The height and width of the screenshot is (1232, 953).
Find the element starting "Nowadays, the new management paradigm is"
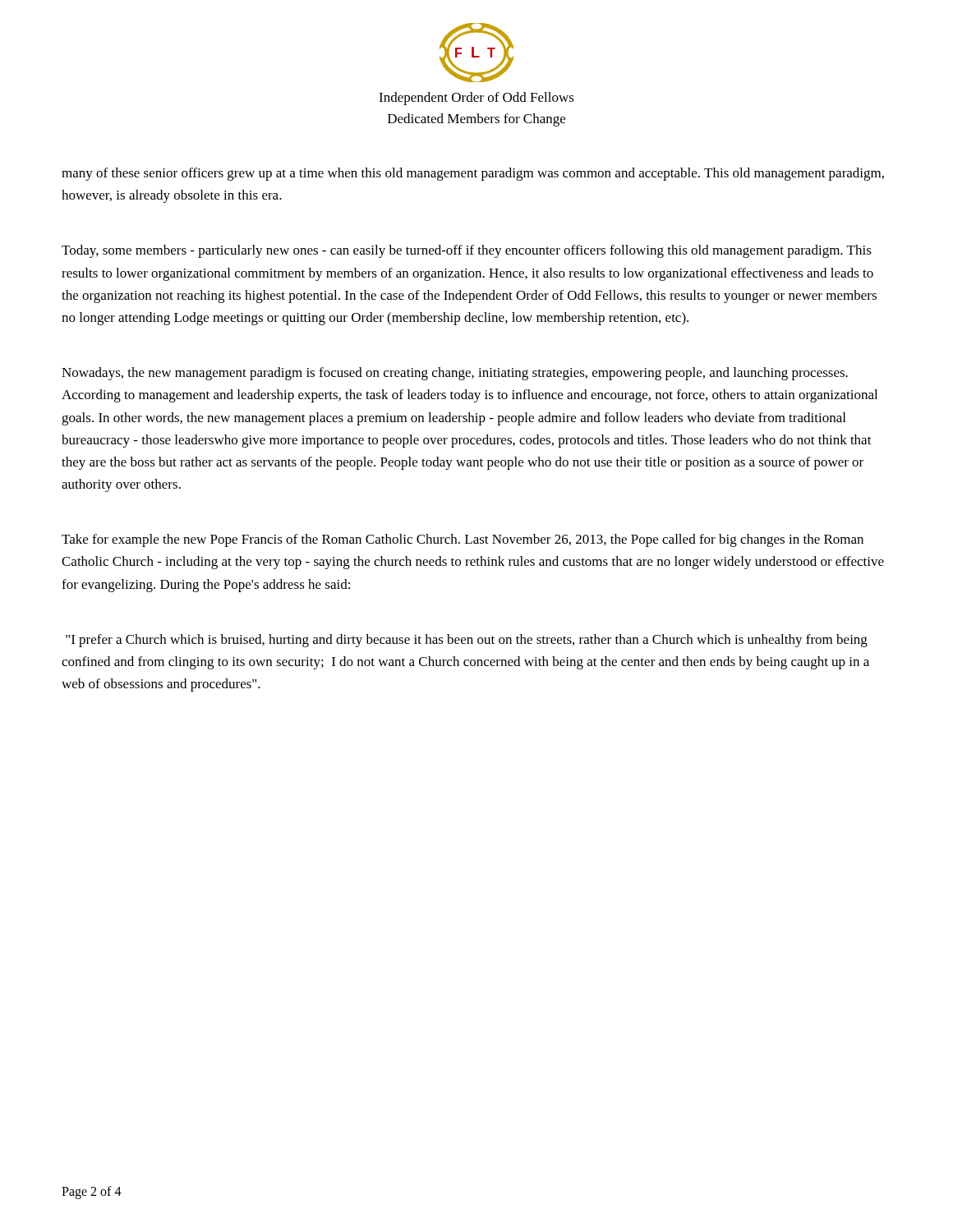(470, 428)
